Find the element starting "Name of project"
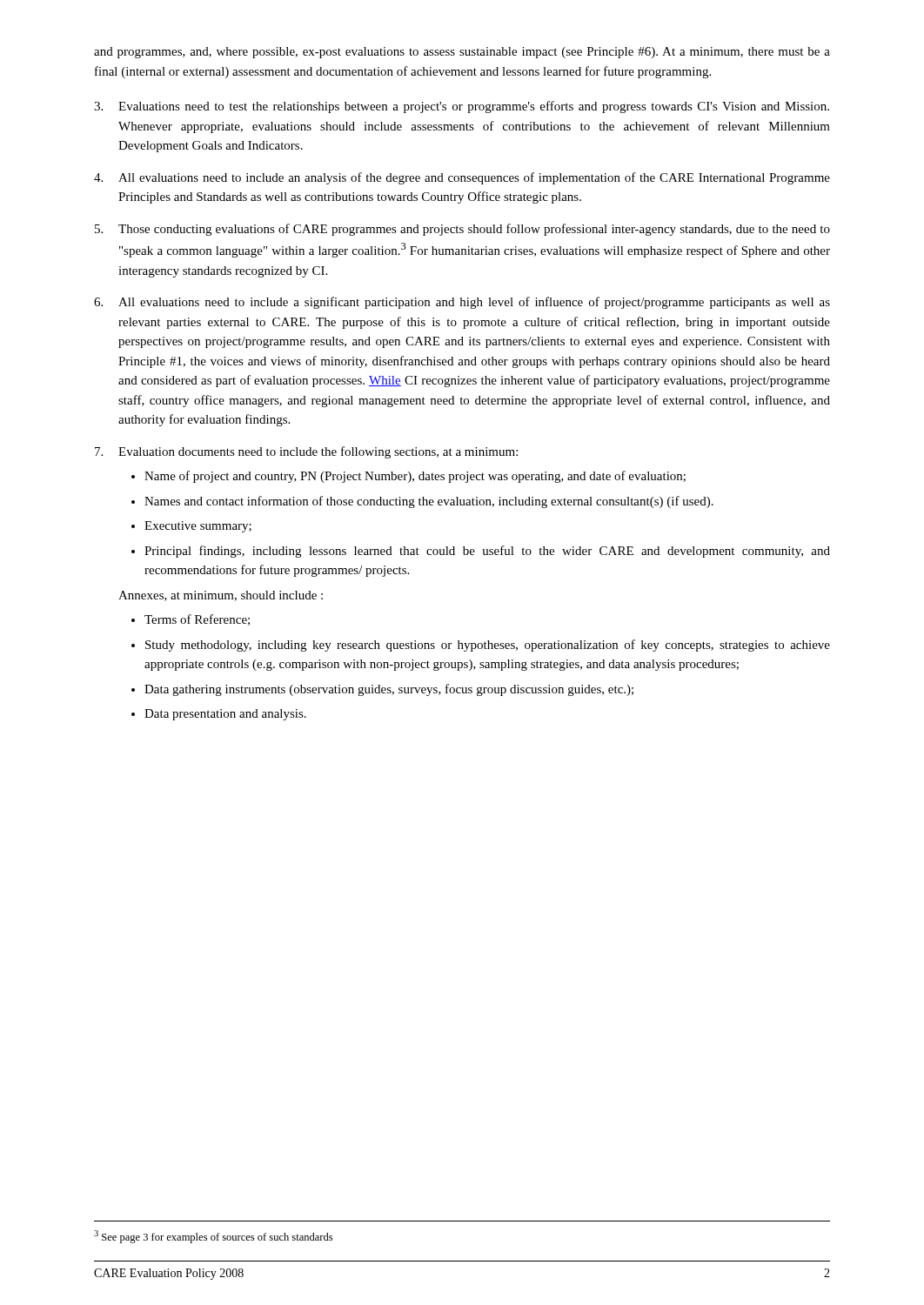 click(415, 476)
